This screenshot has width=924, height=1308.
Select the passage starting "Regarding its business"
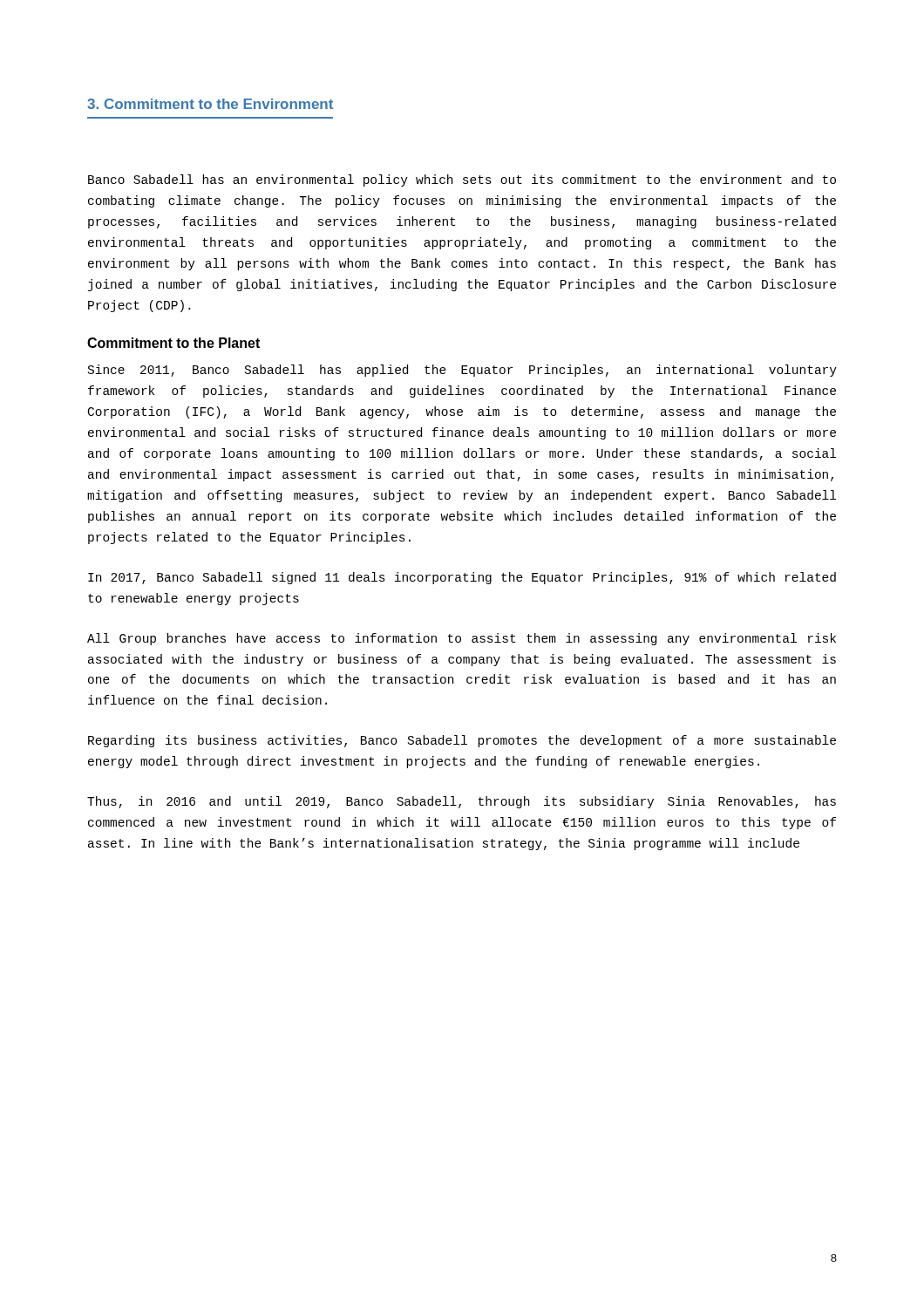point(462,752)
